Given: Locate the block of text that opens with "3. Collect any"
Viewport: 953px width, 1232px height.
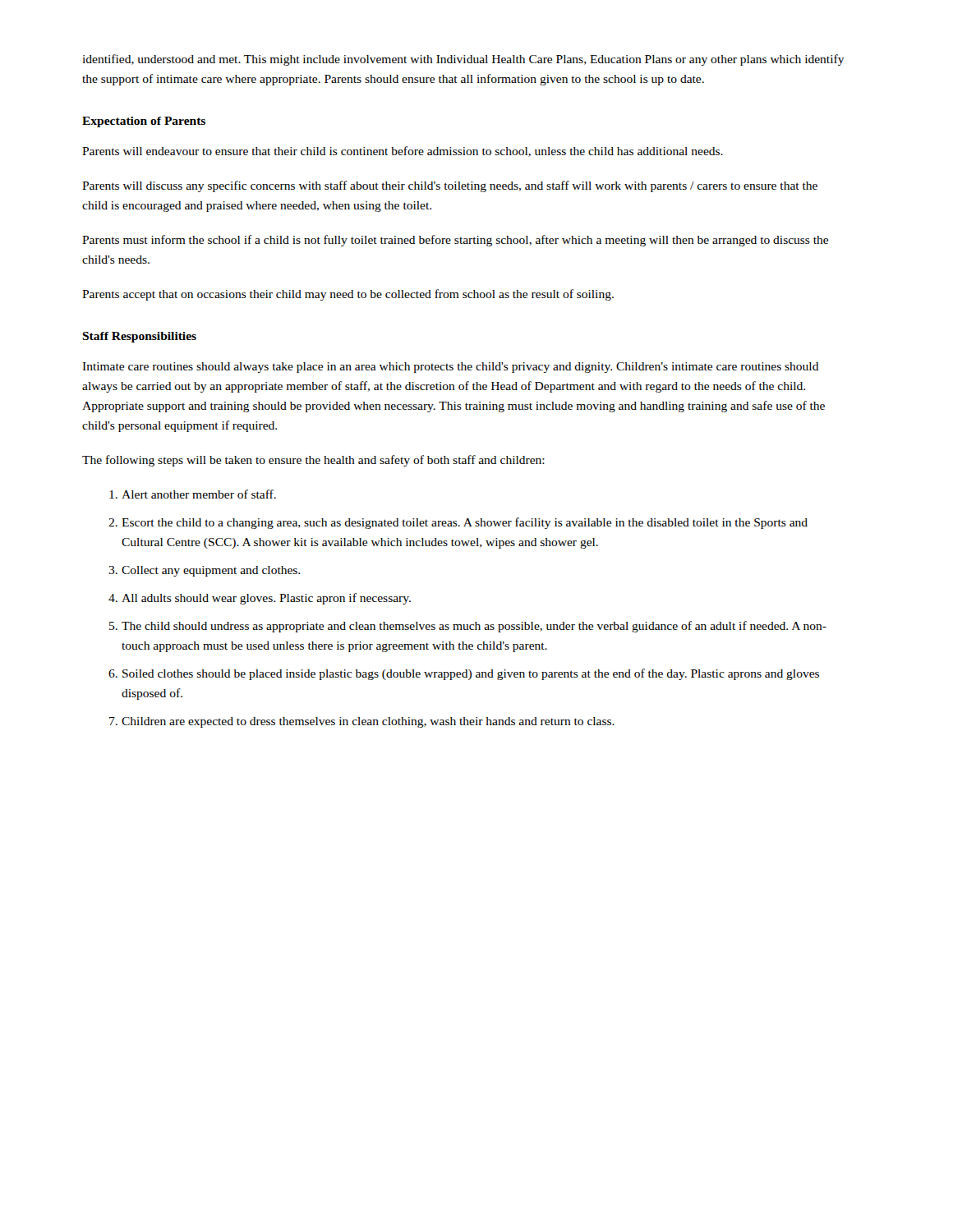Looking at the screenshot, I should (204, 571).
